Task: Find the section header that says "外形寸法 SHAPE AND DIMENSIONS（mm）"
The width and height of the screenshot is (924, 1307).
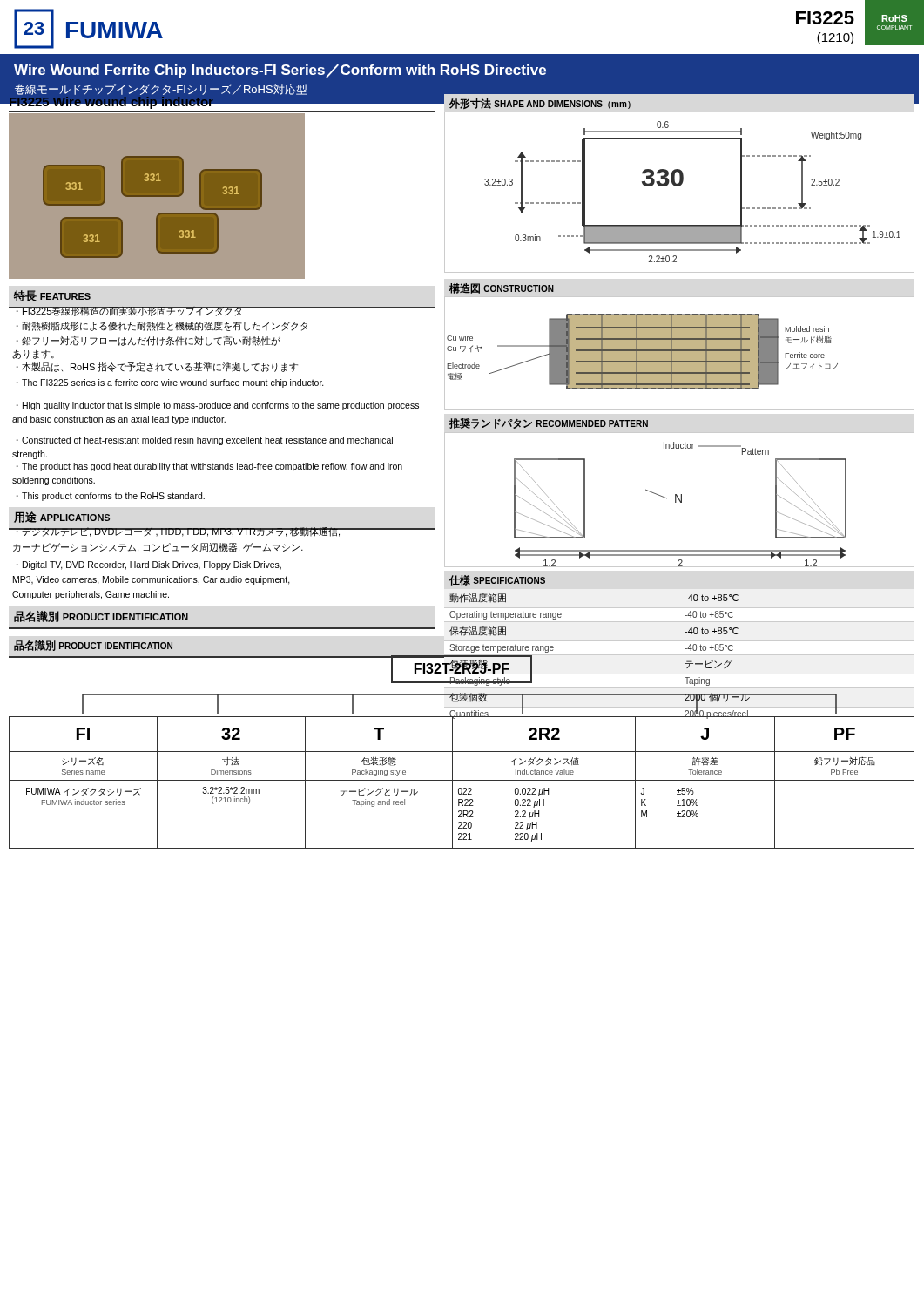Action: (542, 104)
